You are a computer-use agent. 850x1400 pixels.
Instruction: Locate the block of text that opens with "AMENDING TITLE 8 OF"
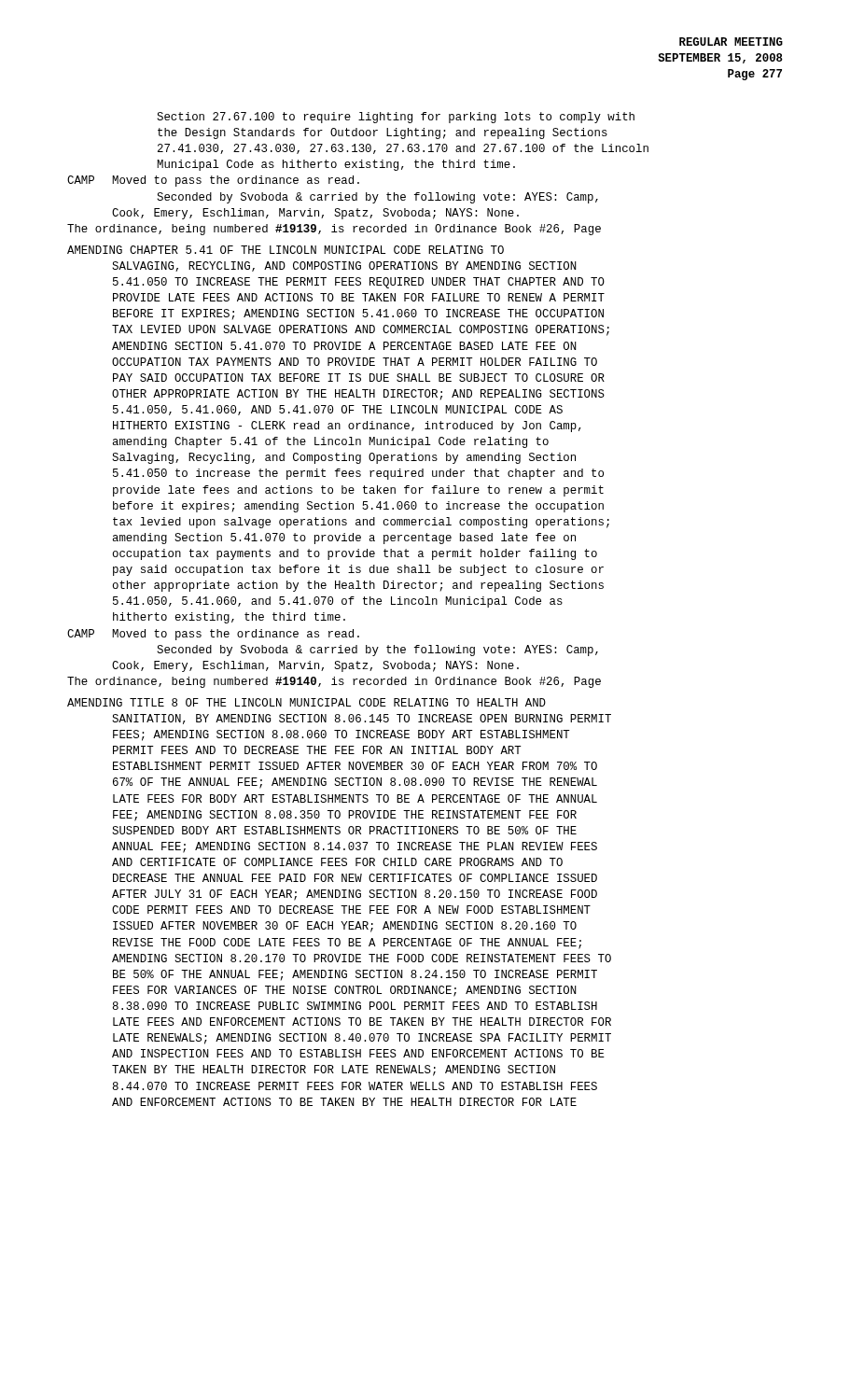(x=425, y=904)
